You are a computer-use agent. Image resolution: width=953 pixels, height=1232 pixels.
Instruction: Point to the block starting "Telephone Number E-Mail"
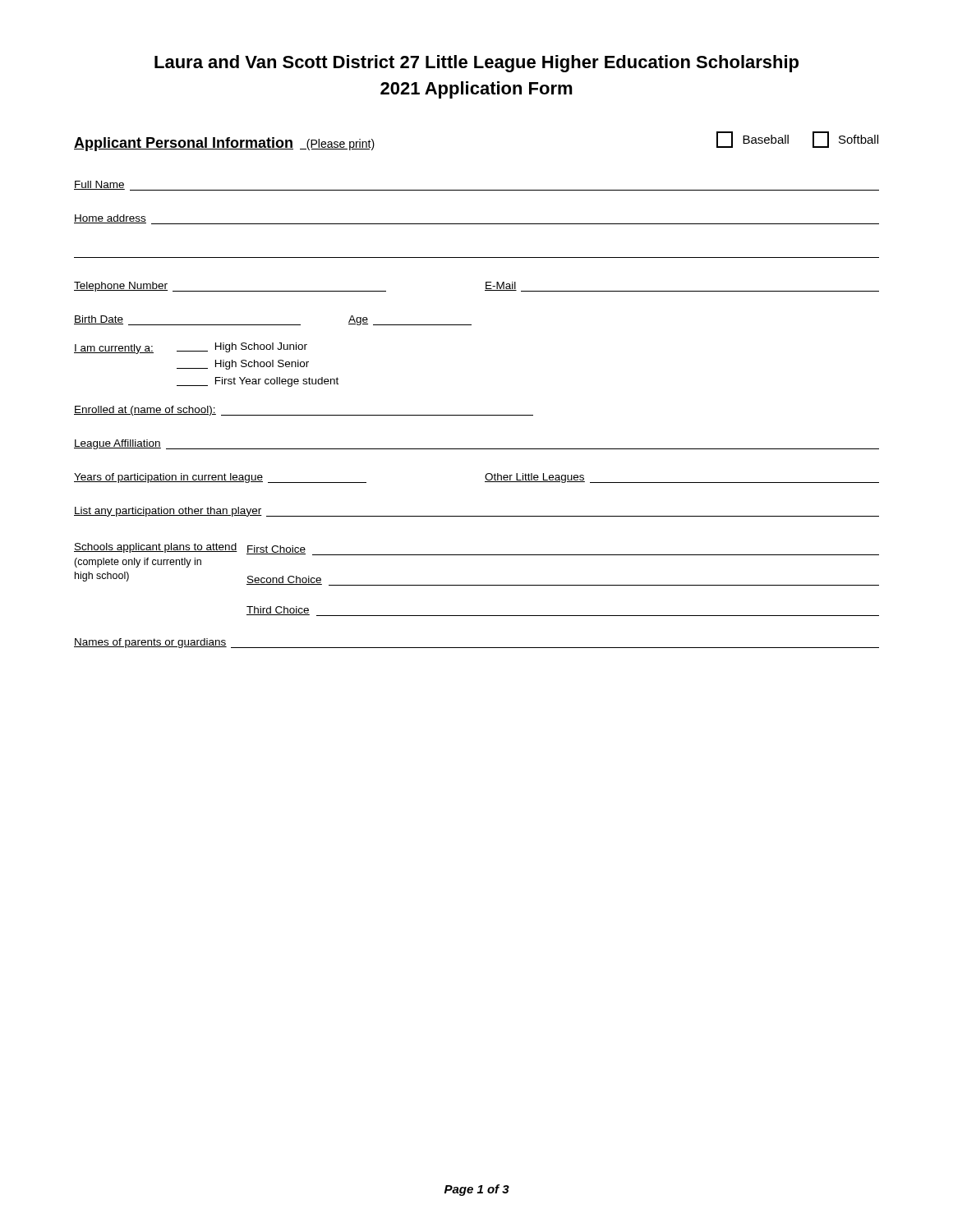point(476,284)
